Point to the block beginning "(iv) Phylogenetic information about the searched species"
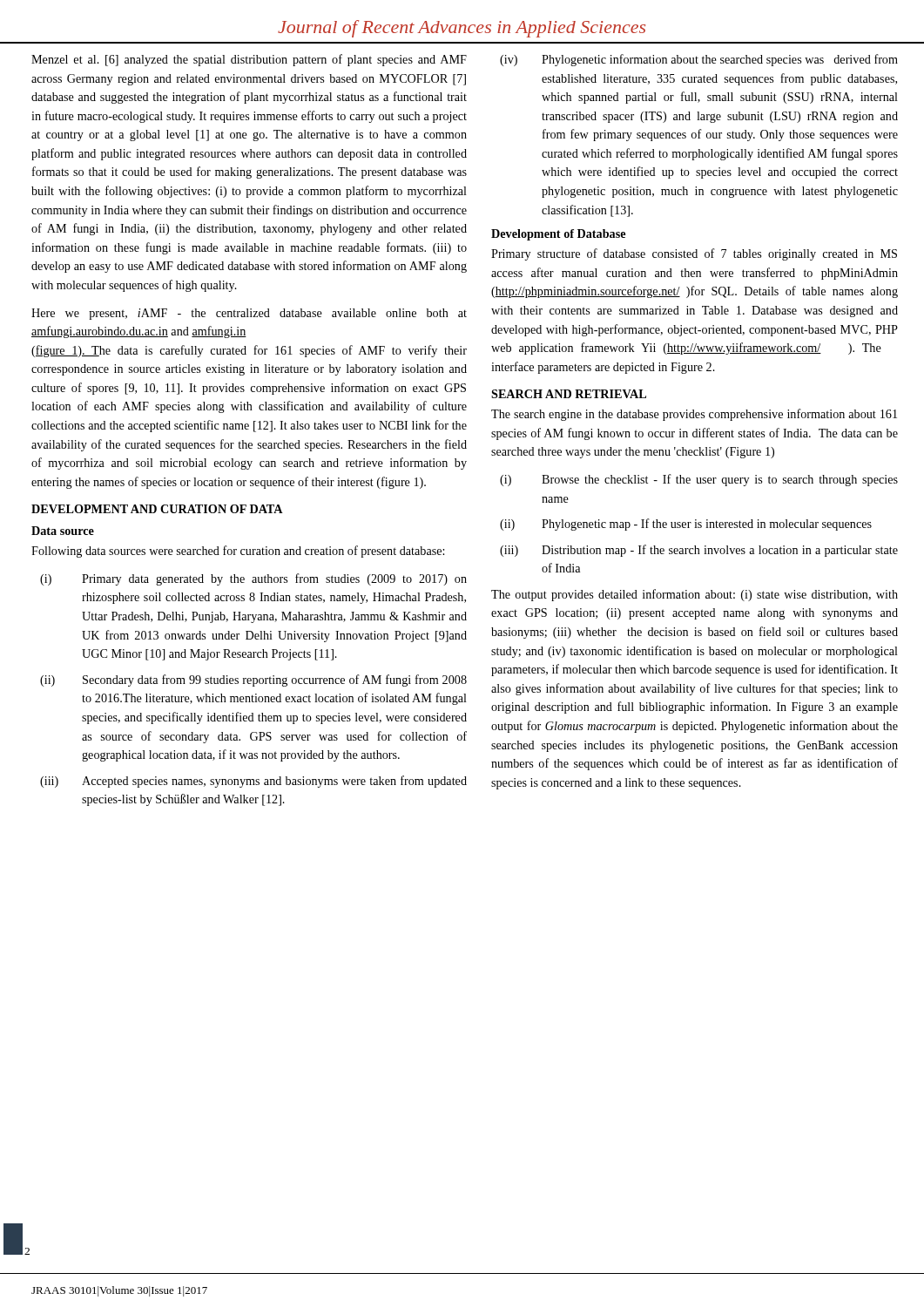The height and width of the screenshot is (1307, 924). click(695, 135)
